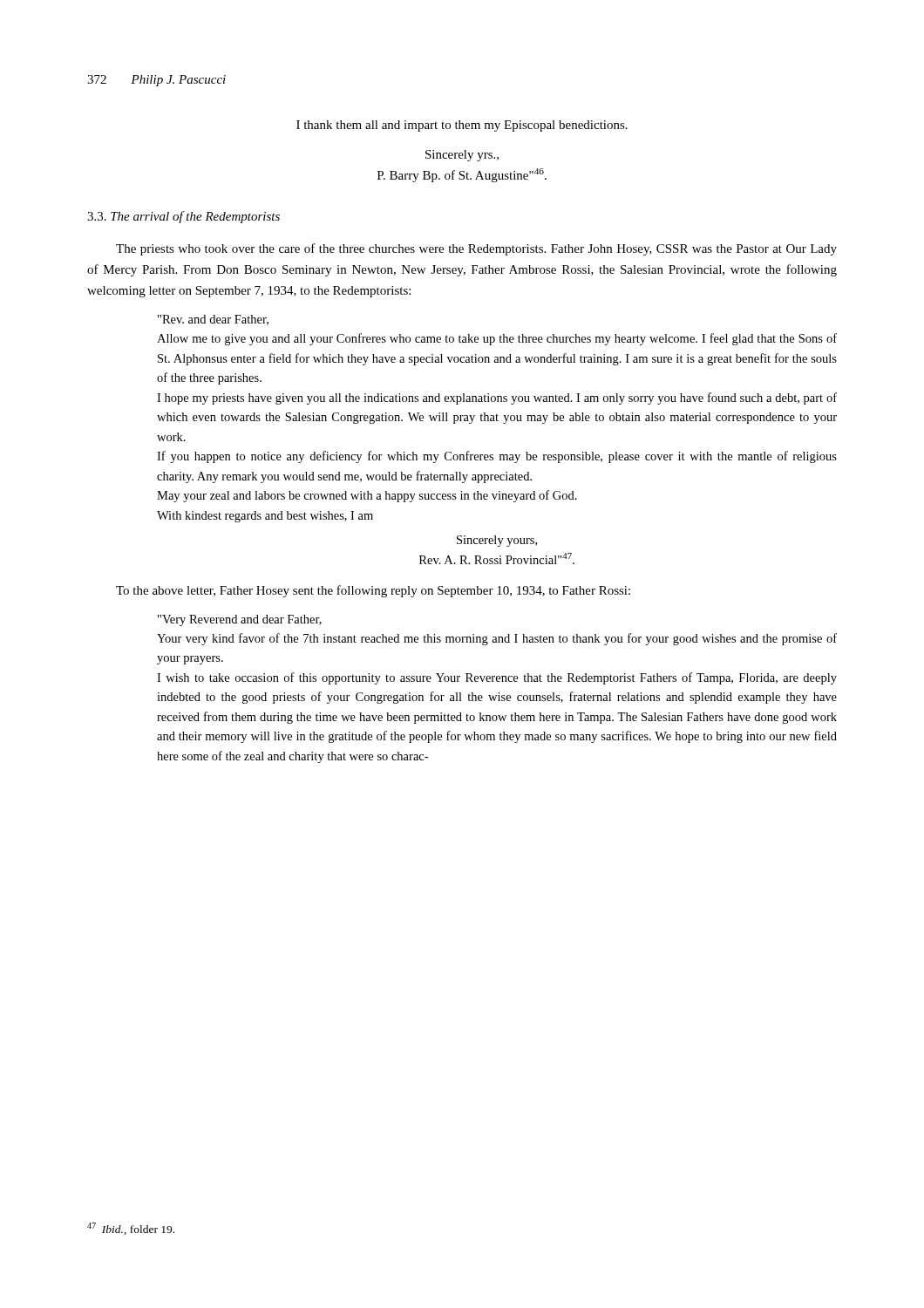Point to the block beginning ""Rev. and dear"

click(497, 417)
